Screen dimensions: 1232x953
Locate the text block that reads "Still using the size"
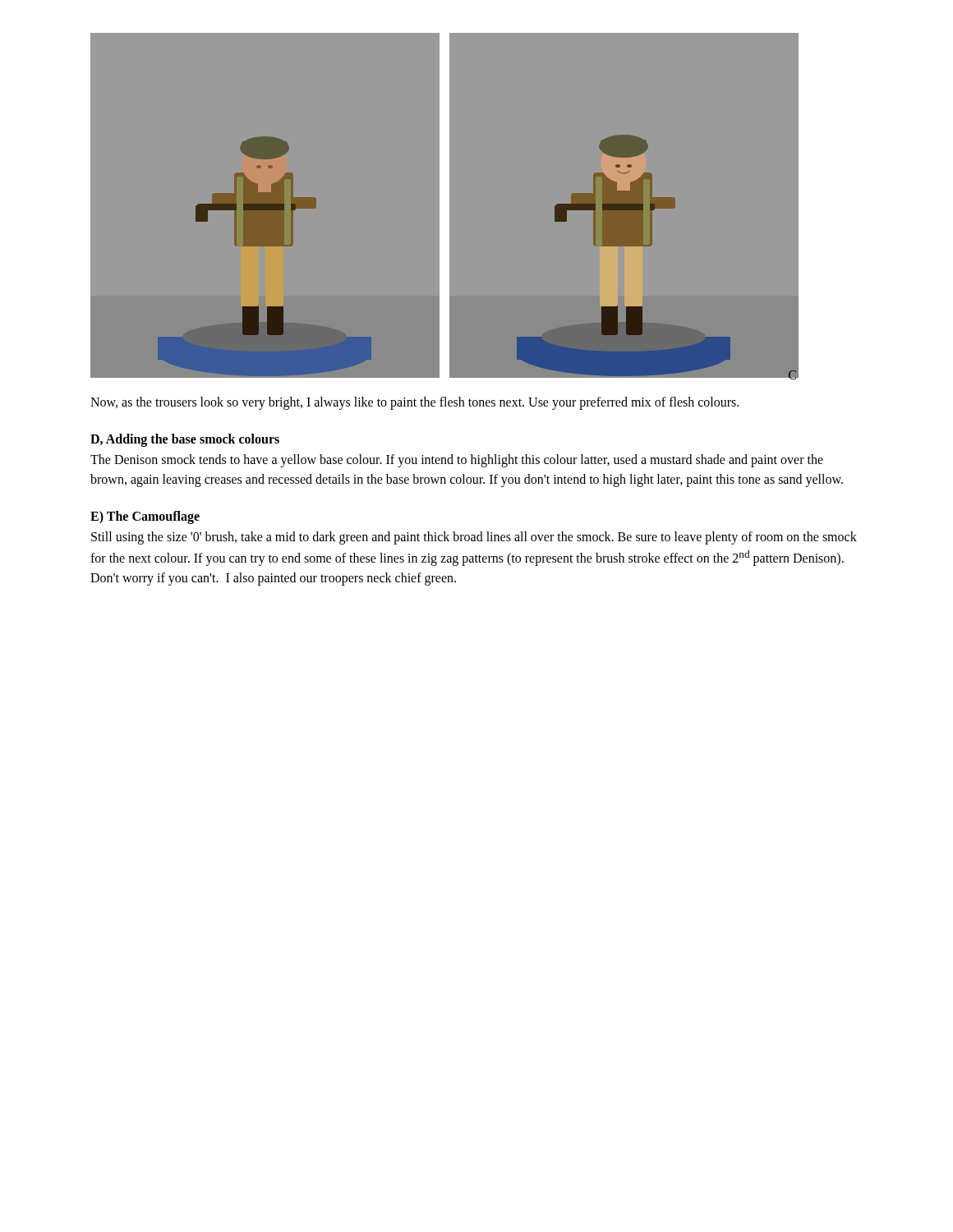point(473,557)
